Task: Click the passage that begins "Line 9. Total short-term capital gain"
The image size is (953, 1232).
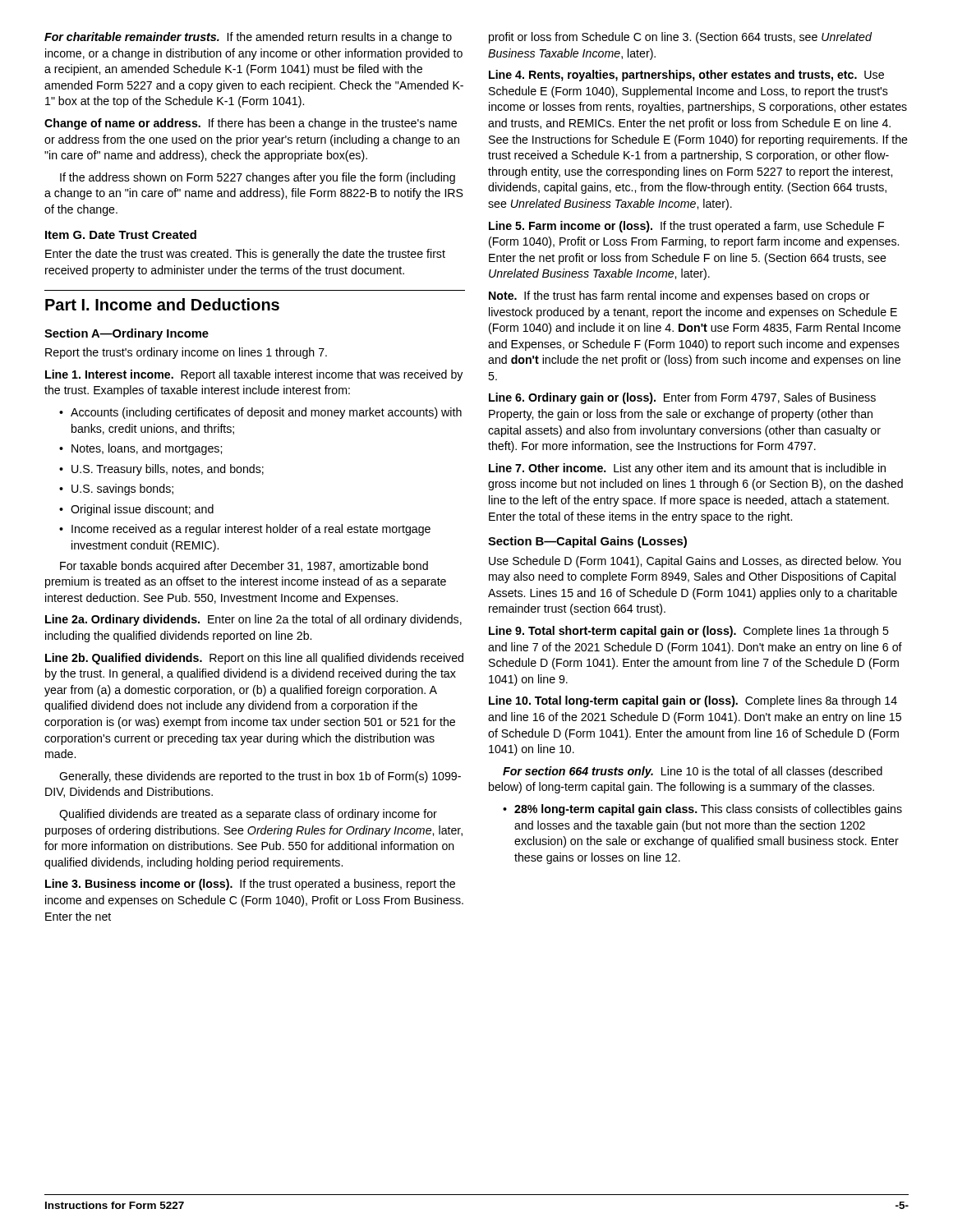Action: click(698, 656)
